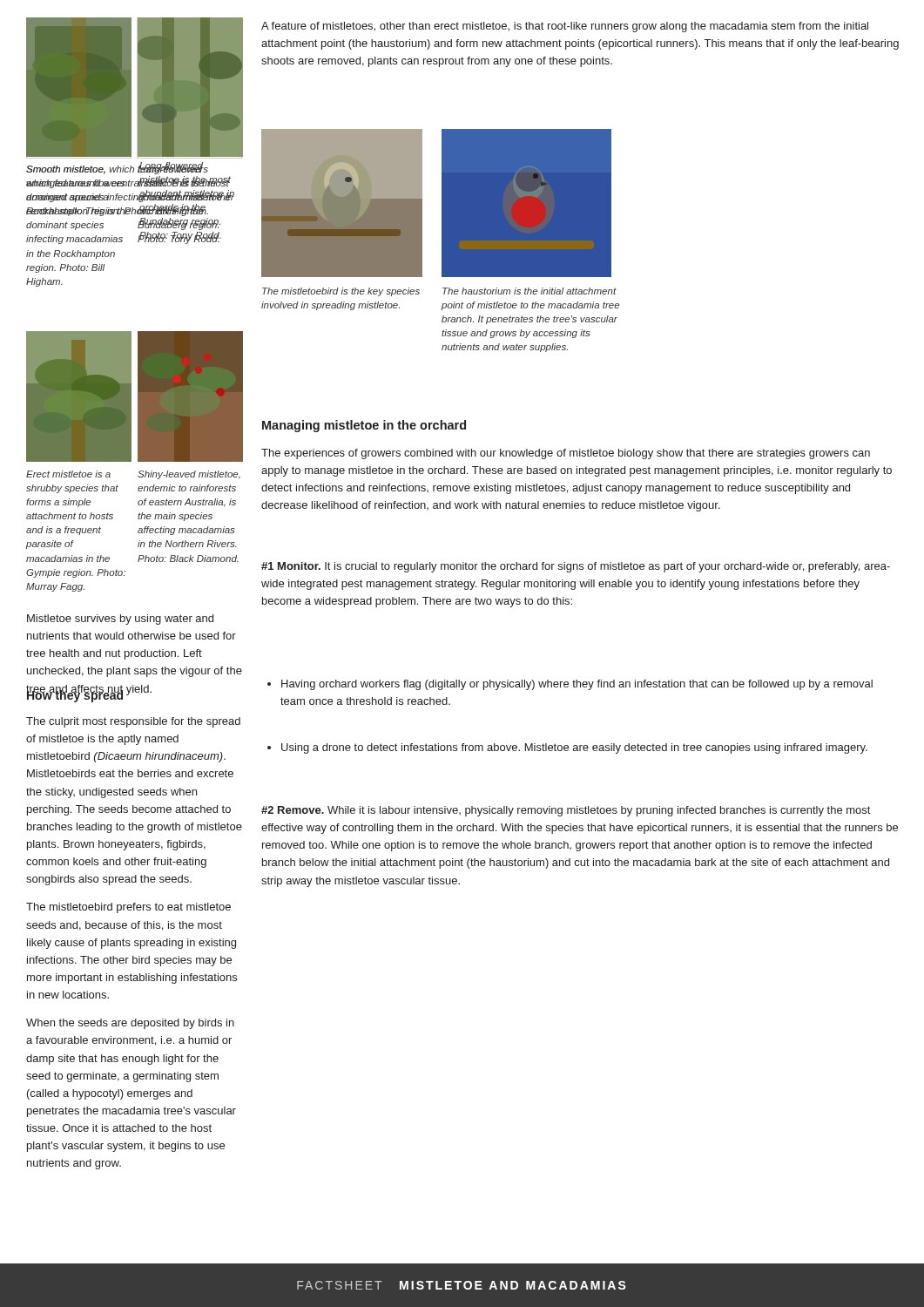Screen dimensions: 1307x924
Task: Click on the passage starting "1 Monitor. It is crucial to regularly monitor"
Action: coord(581,584)
